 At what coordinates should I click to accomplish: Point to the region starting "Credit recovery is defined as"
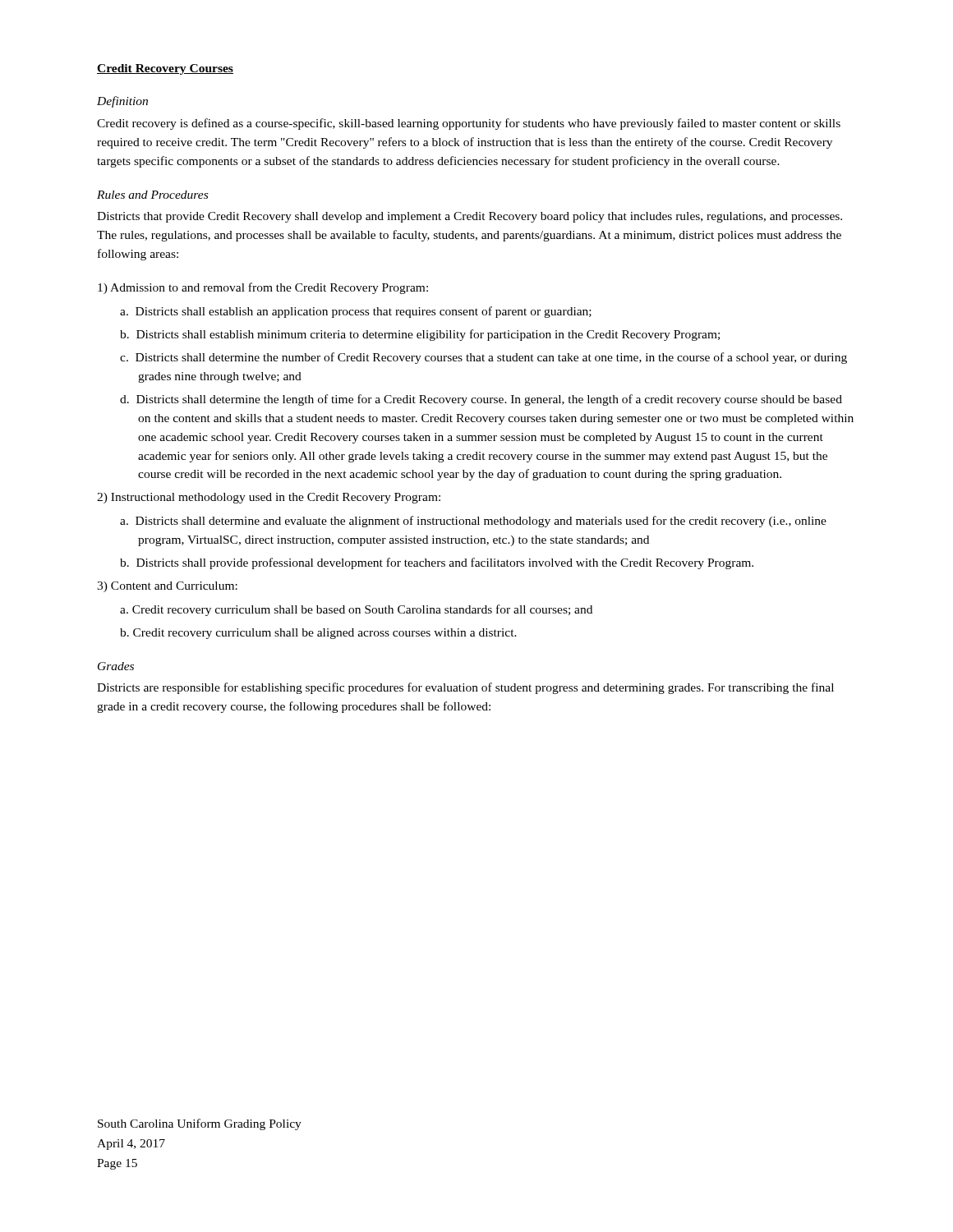476,142
